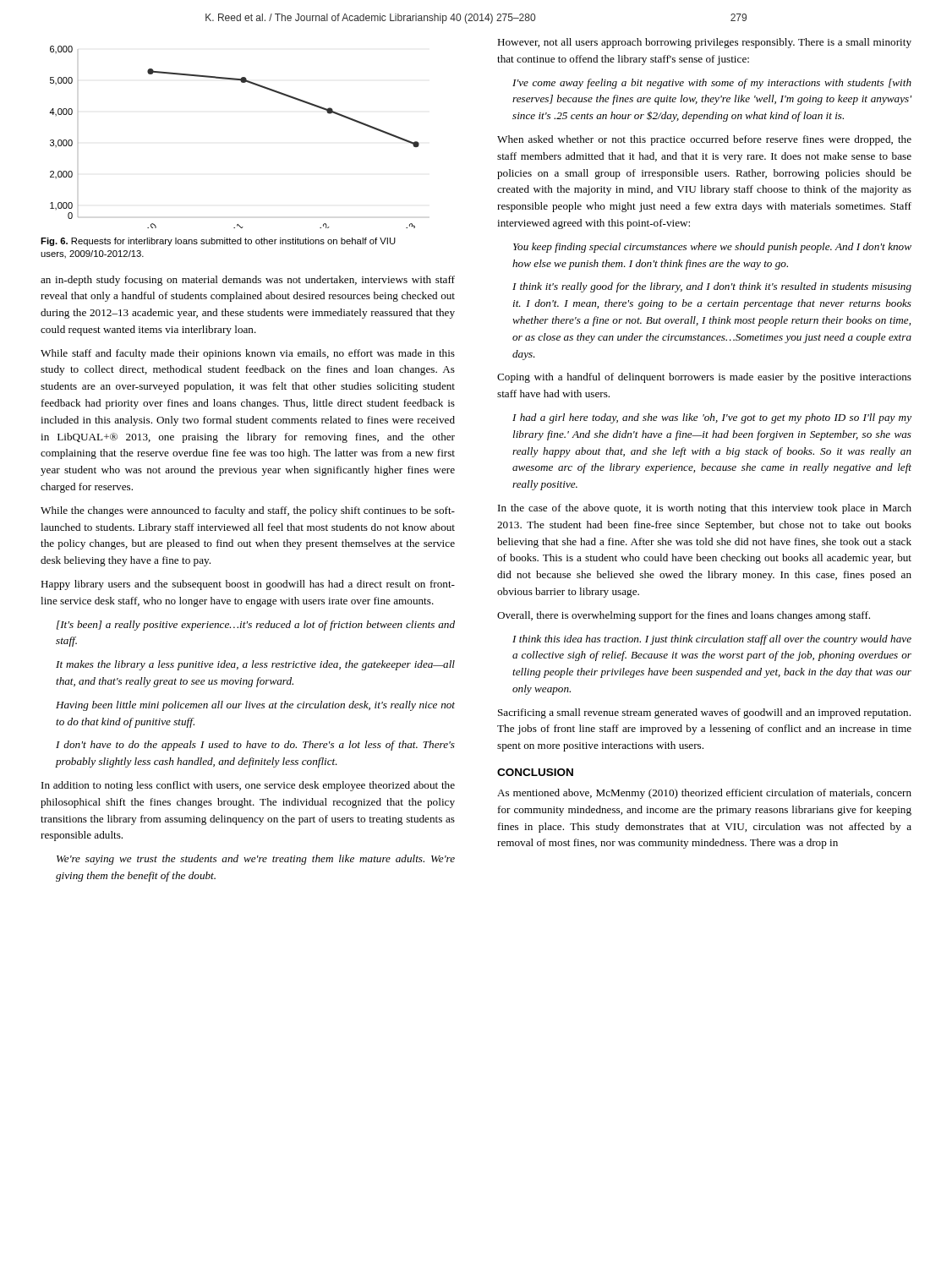
Task: Locate the block of text that opens with "We're saying we"
Action: [x=255, y=867]
